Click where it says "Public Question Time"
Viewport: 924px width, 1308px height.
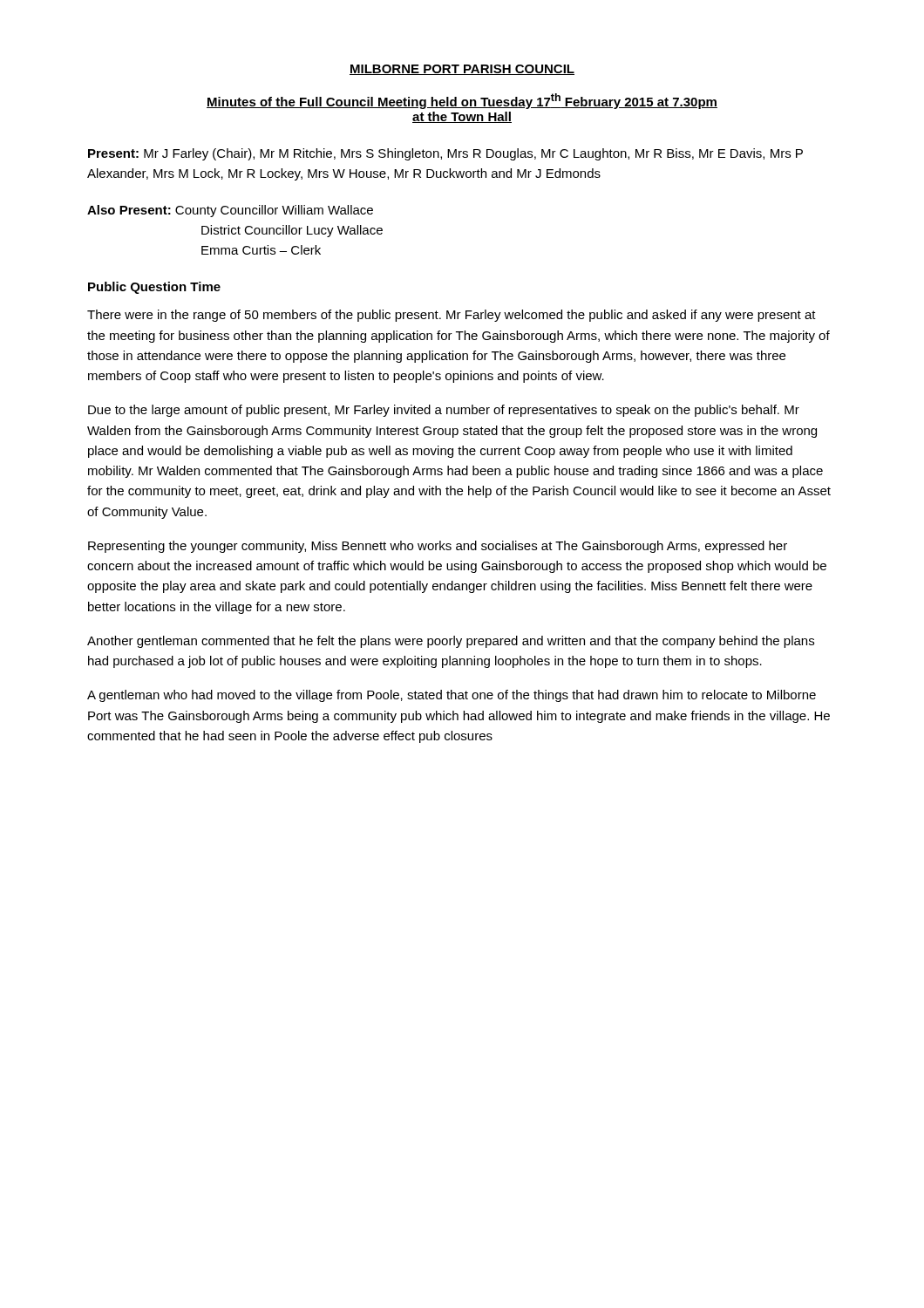(154, 287)
